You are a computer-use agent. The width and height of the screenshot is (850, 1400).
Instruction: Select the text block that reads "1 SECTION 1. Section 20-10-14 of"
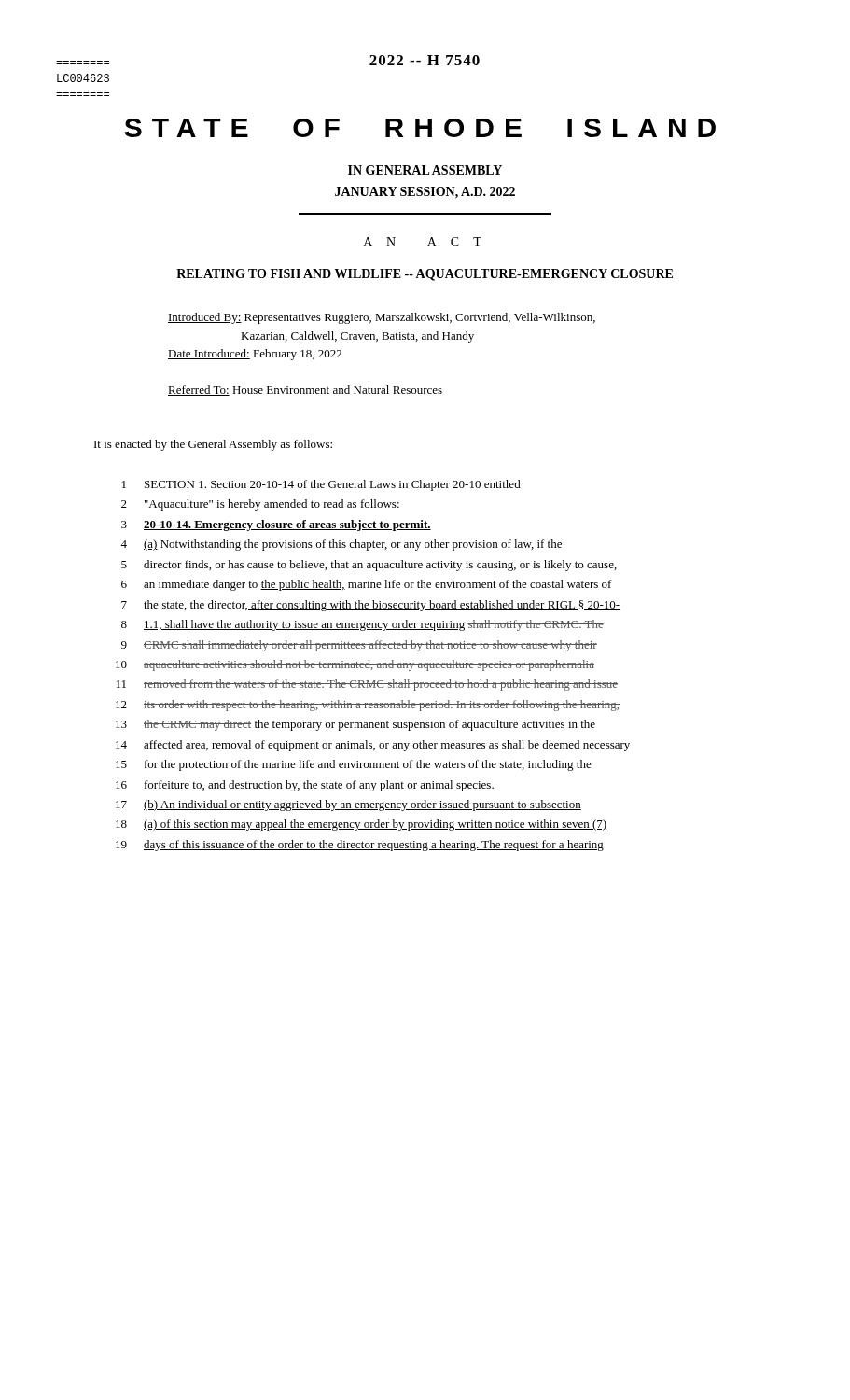(434, 664)
